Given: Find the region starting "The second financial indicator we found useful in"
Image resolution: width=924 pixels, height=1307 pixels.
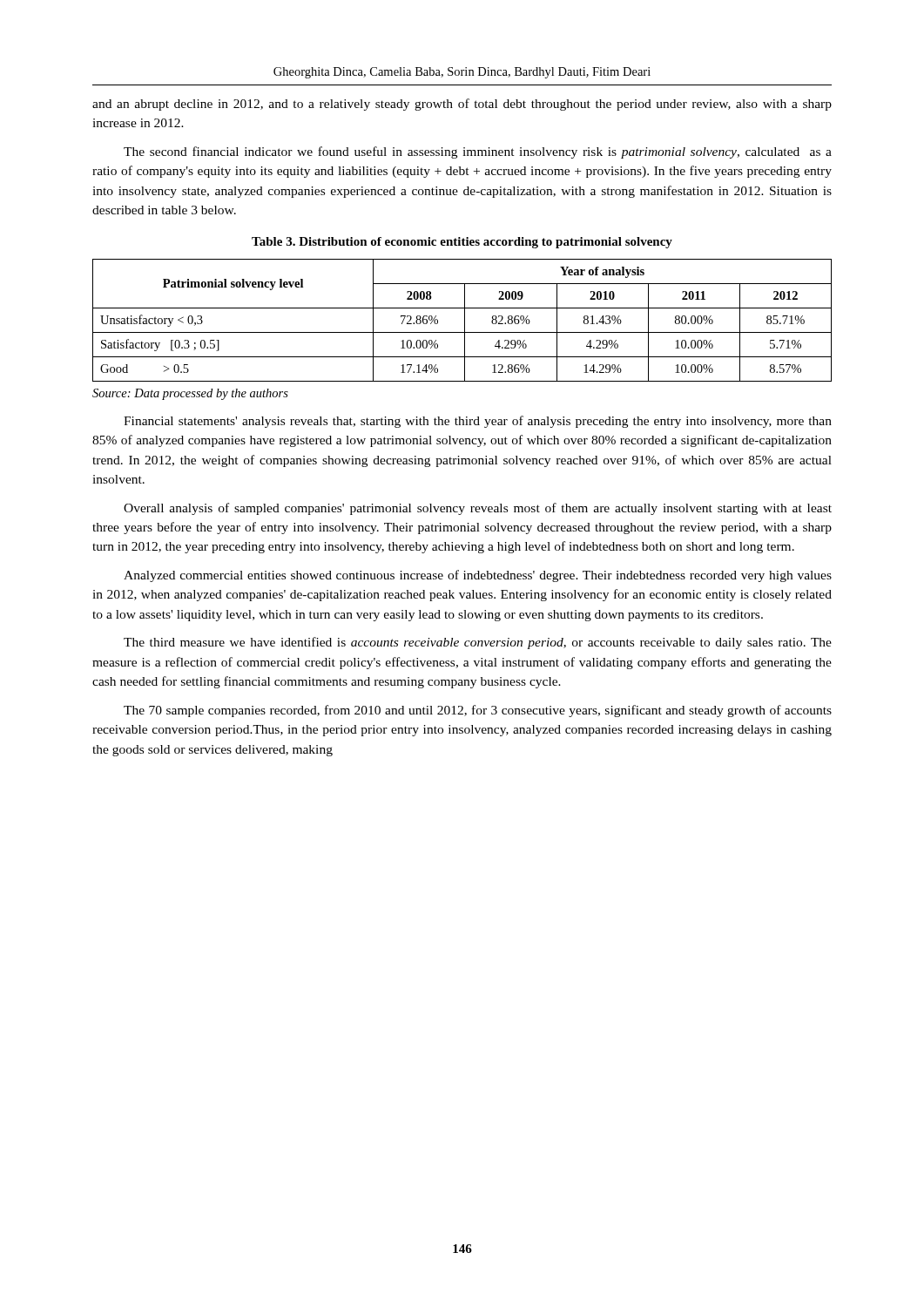Looking at the screenshot, I should 462,181.
